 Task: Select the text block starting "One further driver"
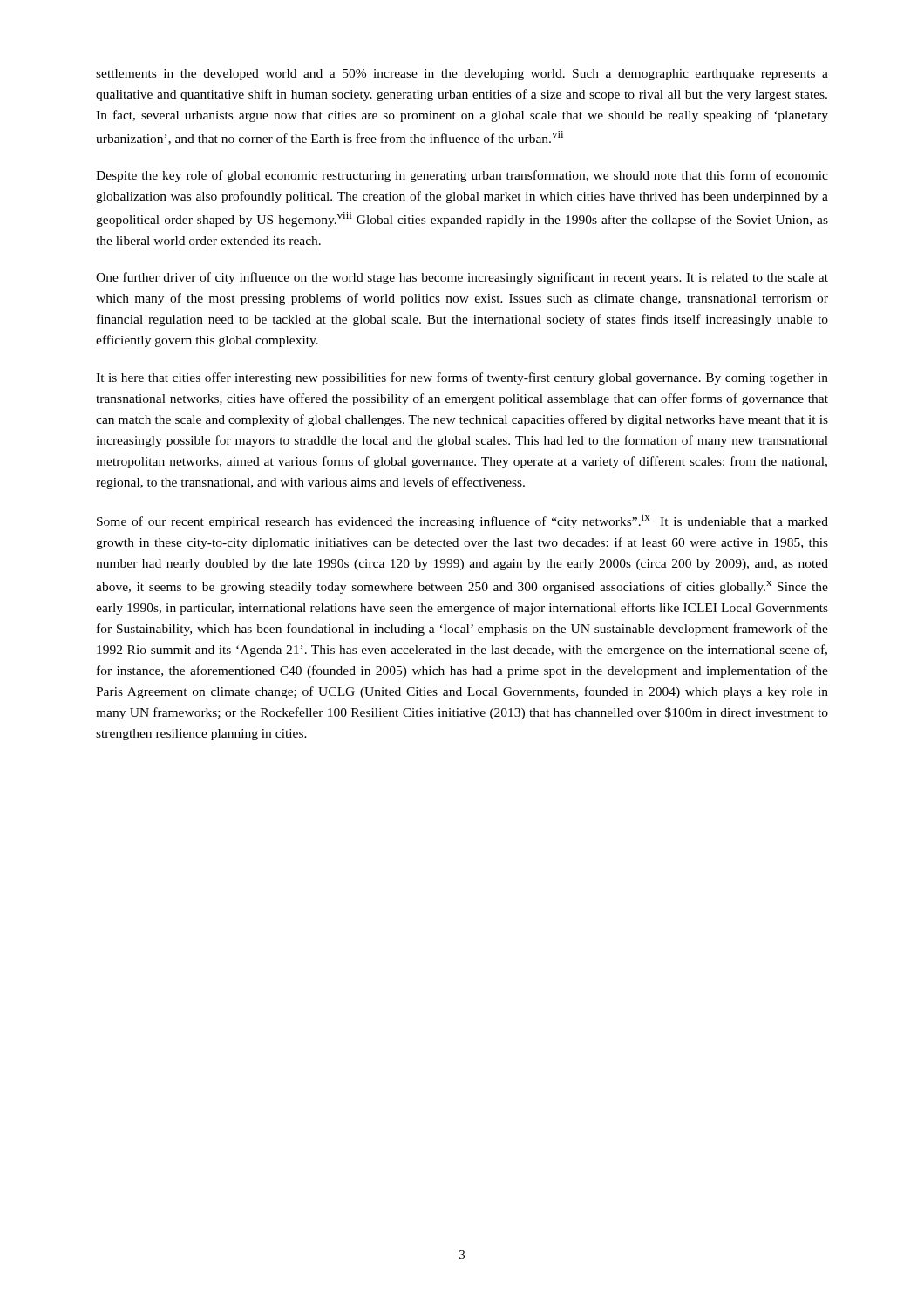pos(462,309)
